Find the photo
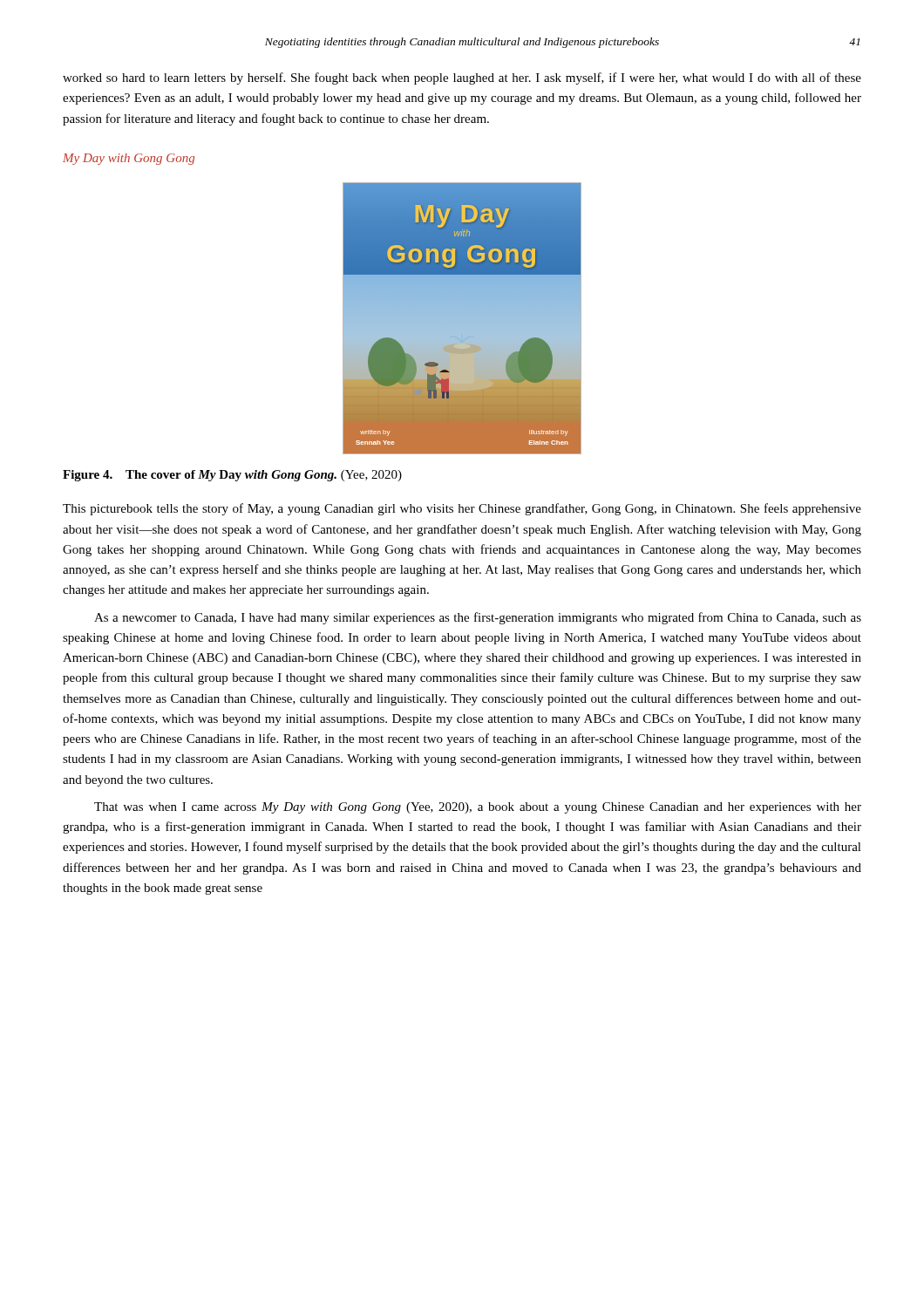This screenshot has height=1308, width=924. (x=462, y=318)
